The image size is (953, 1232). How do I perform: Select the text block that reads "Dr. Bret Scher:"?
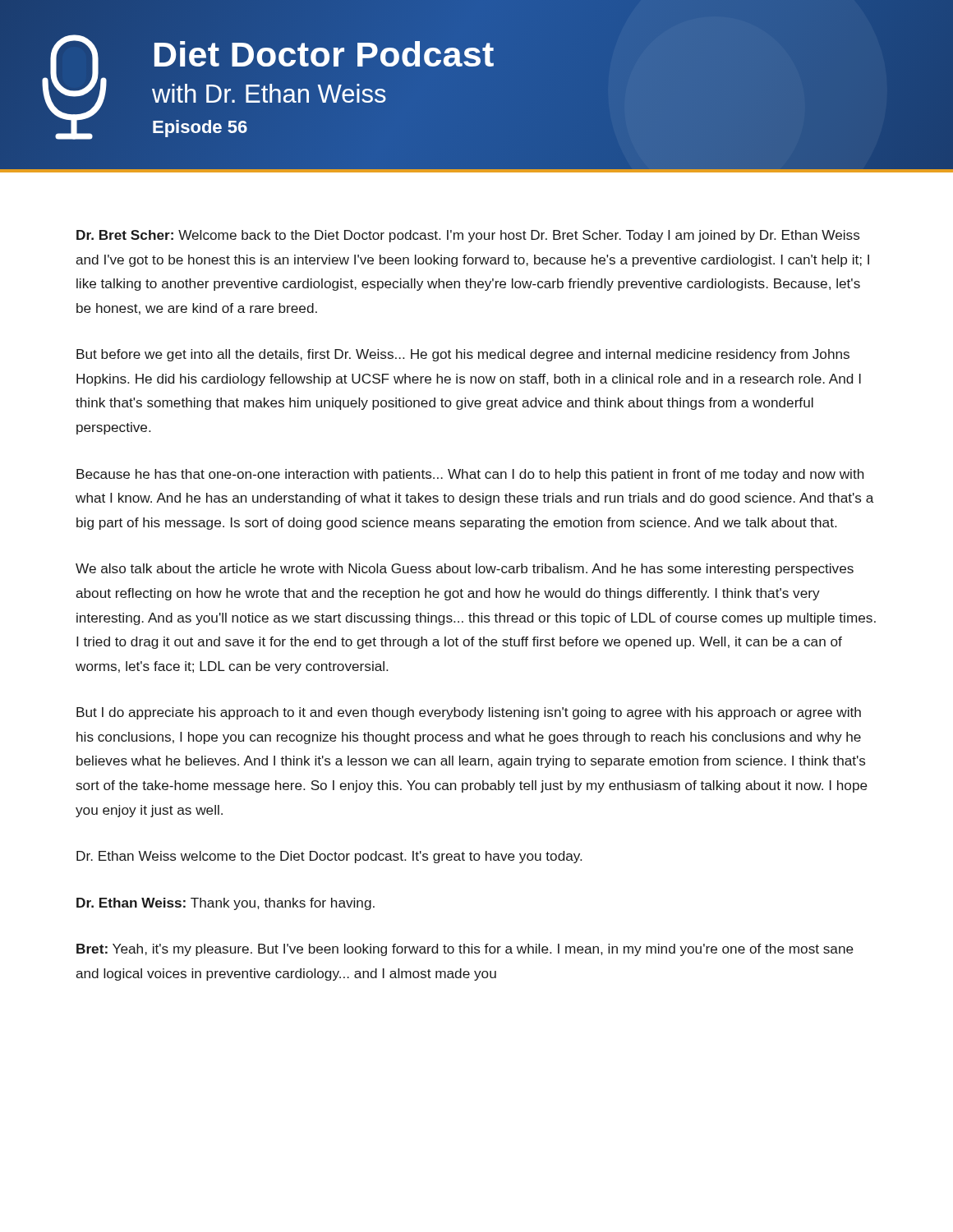(473, 271)
